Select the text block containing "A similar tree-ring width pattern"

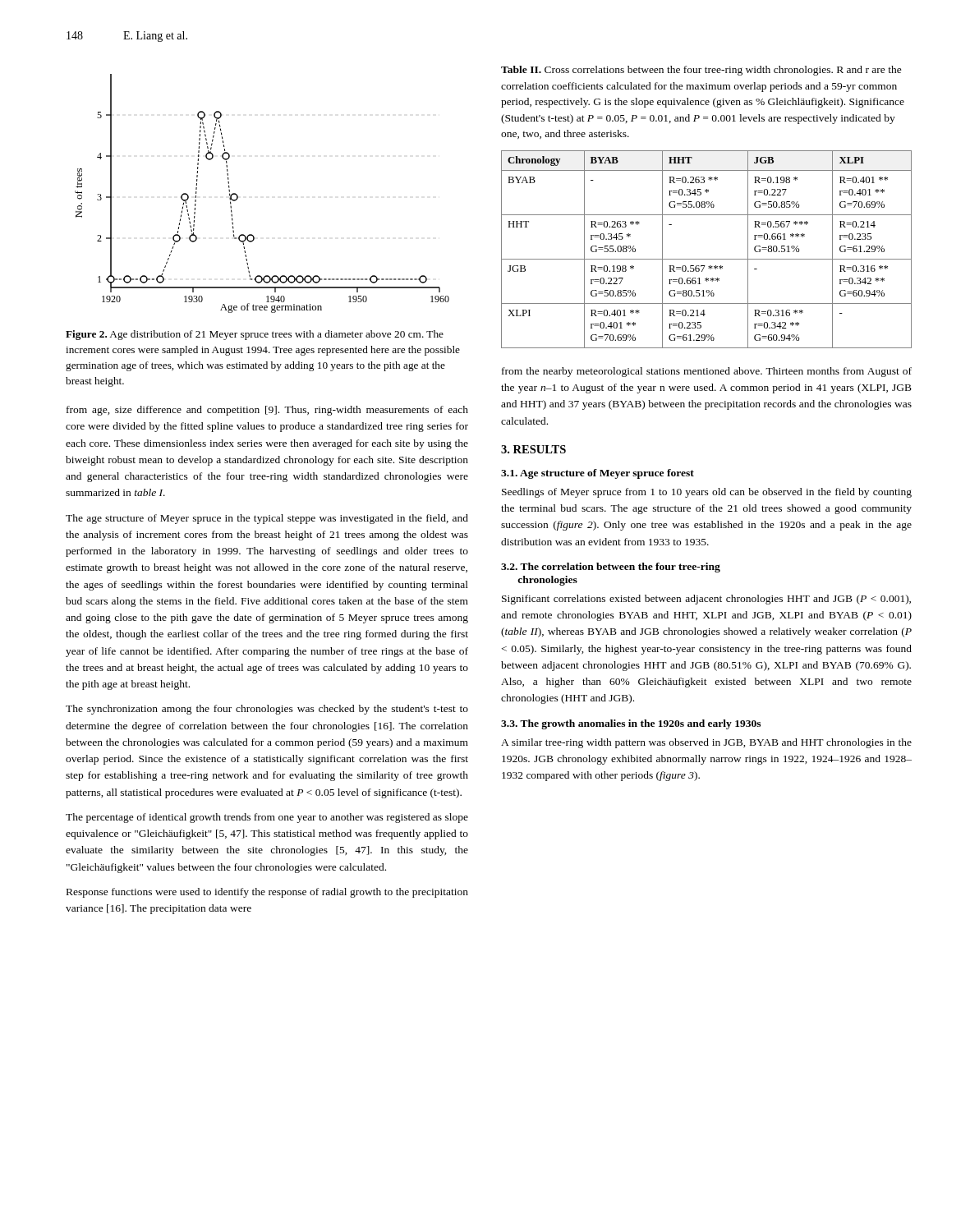point(706,758)
